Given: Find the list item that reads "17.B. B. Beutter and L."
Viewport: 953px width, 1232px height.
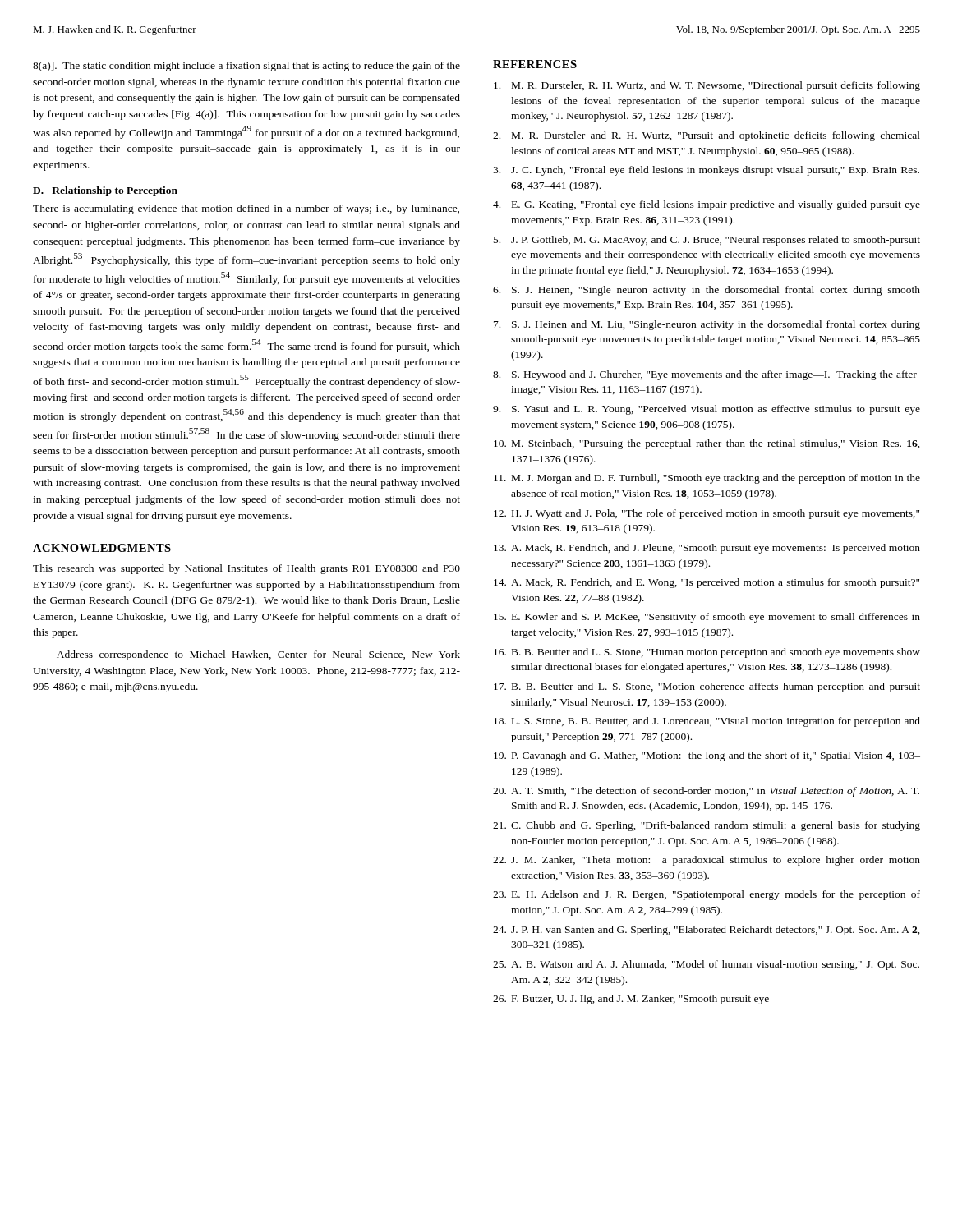Looking at the screenshot, I should coord(707,694).
